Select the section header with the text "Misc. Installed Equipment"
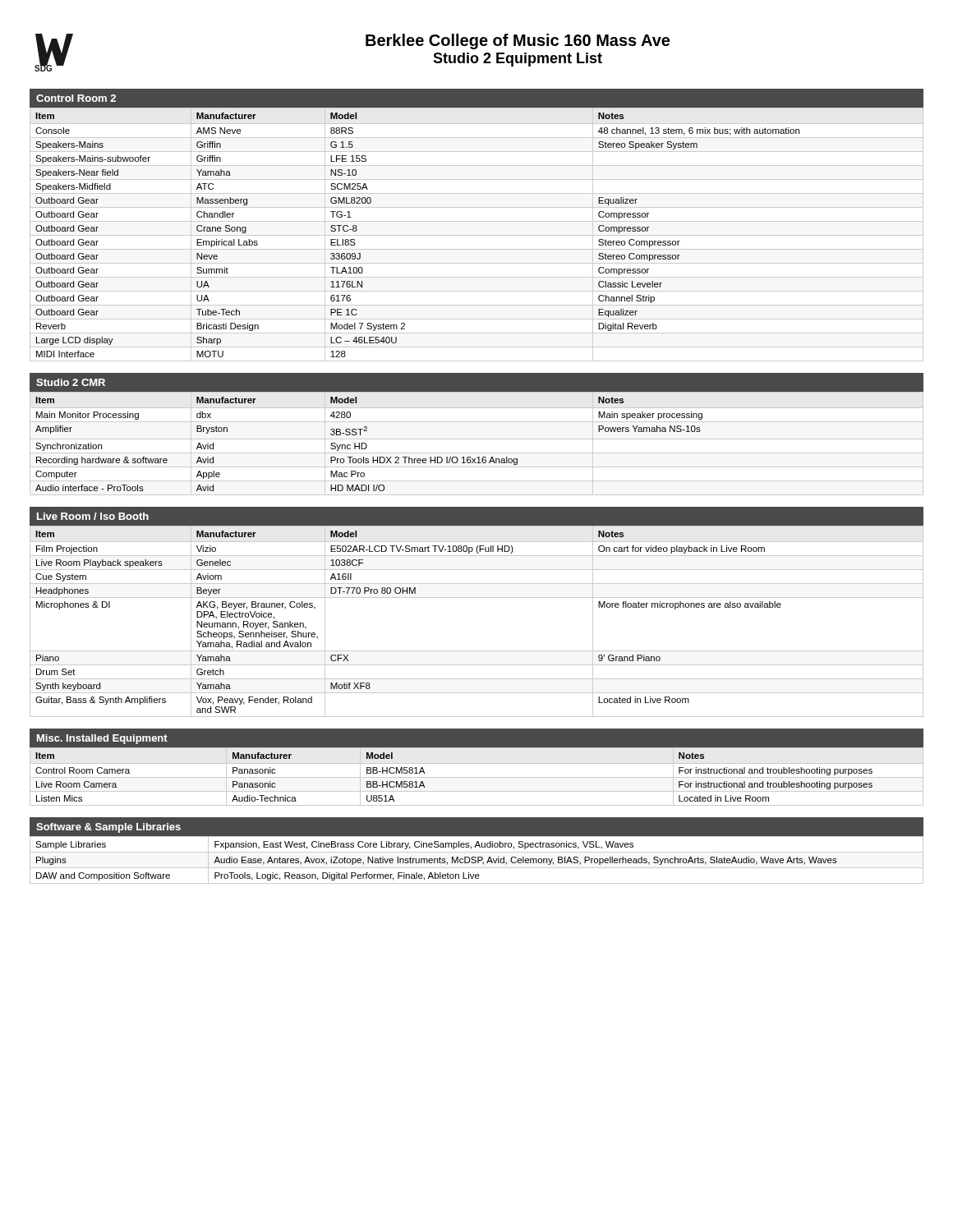Screen dimensions: 1232x953 tap(102, 738)
